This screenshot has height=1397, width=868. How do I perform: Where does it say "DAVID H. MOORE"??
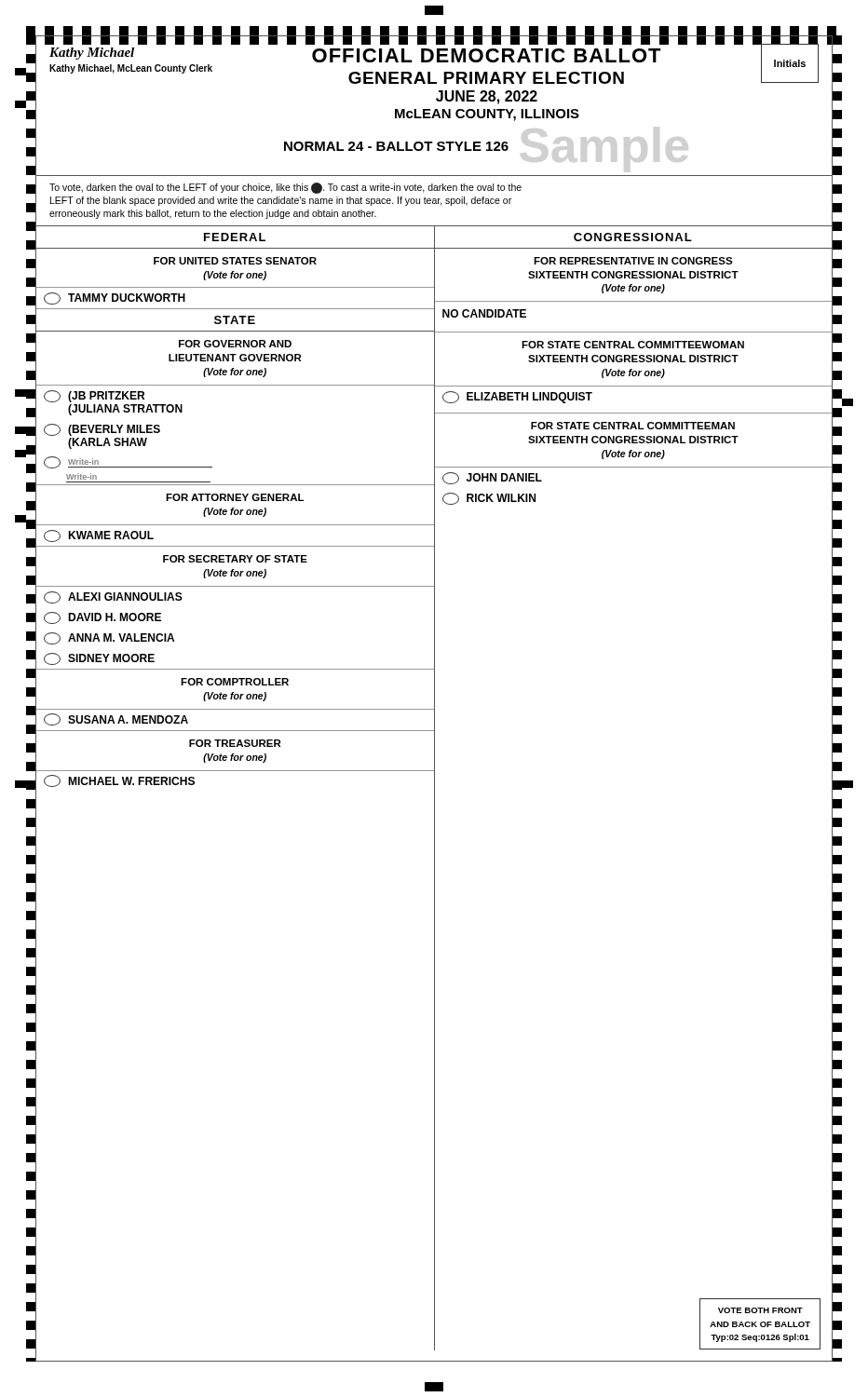point(103,617)
